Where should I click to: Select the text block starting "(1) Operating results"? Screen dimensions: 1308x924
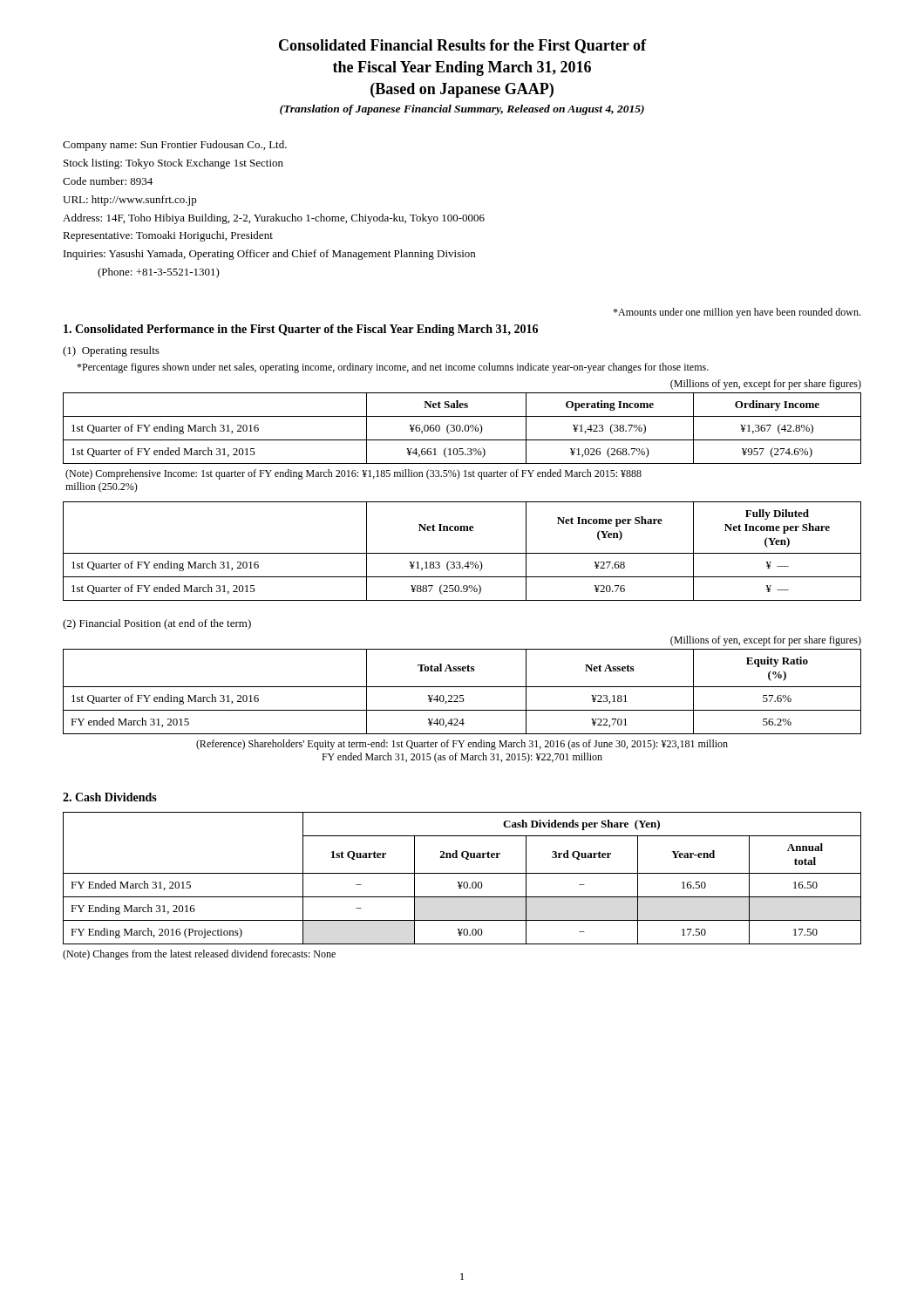[111, 350]
